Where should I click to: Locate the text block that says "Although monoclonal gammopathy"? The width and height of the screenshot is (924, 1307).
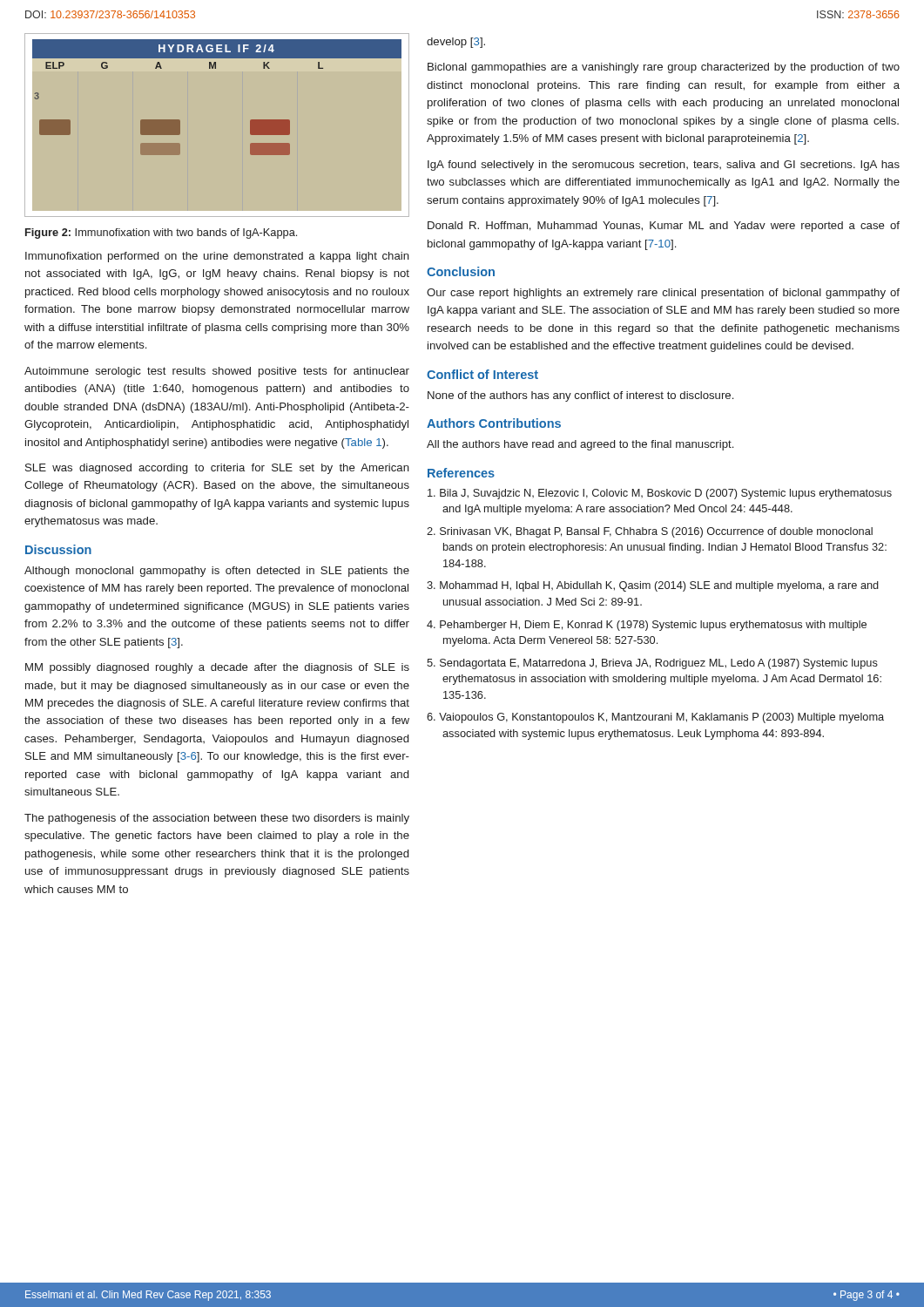pos(217,606)
